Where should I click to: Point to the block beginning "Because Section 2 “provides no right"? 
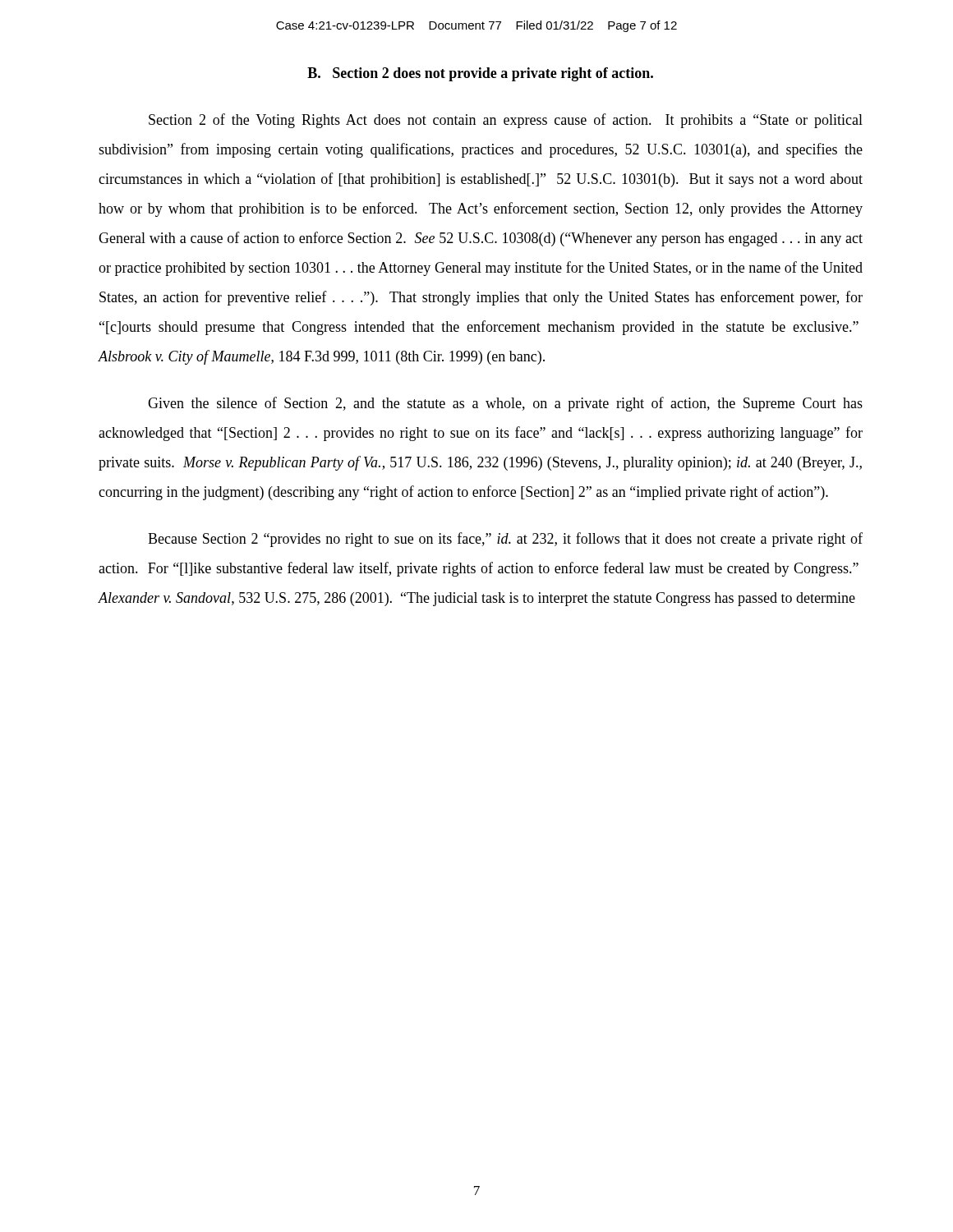coord(481,568)
